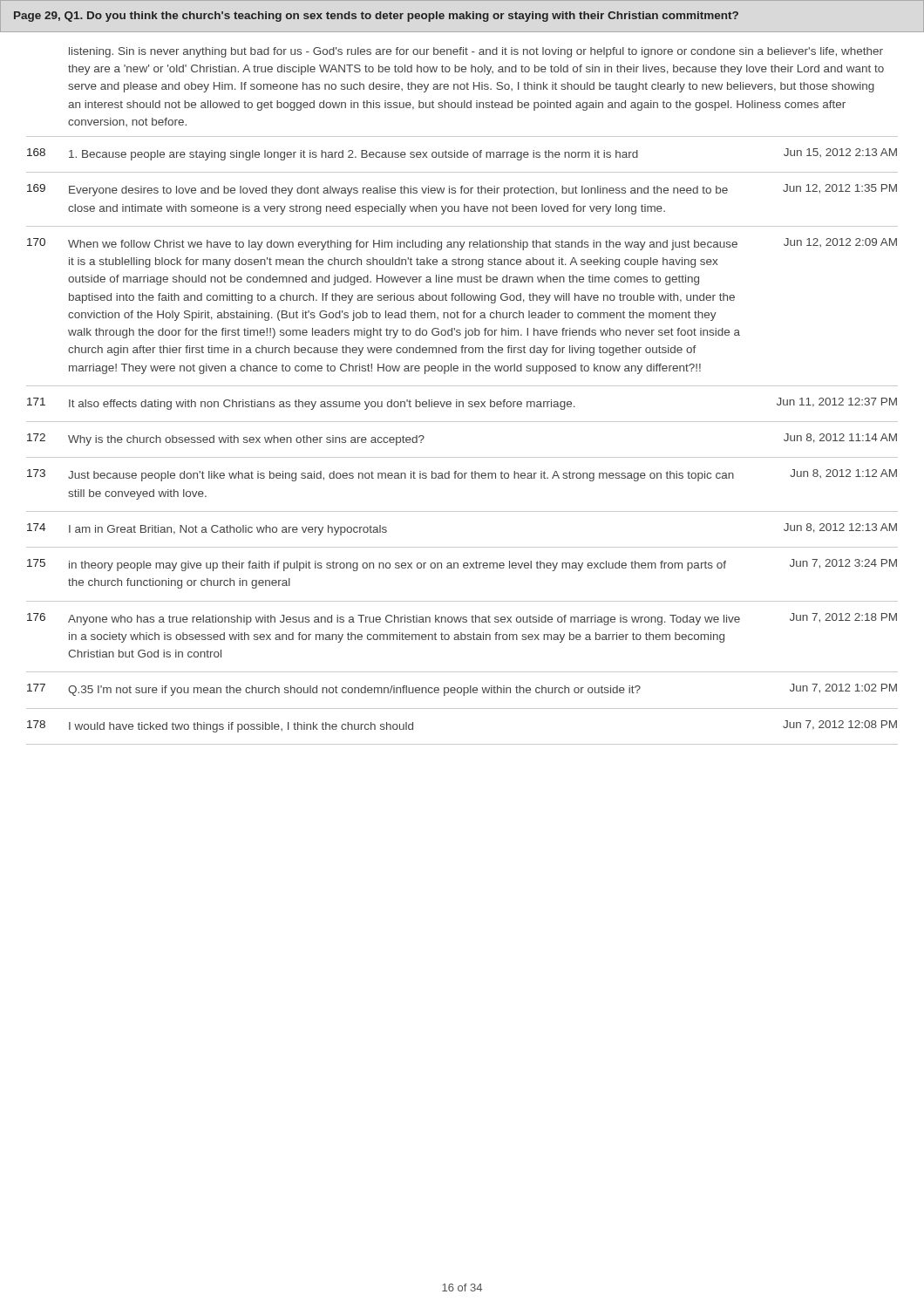The height and width of the screenshot is (1308, 924).
Task: Find the list item that reads "172 Why is the"
Action: click(x=249, y=439)
